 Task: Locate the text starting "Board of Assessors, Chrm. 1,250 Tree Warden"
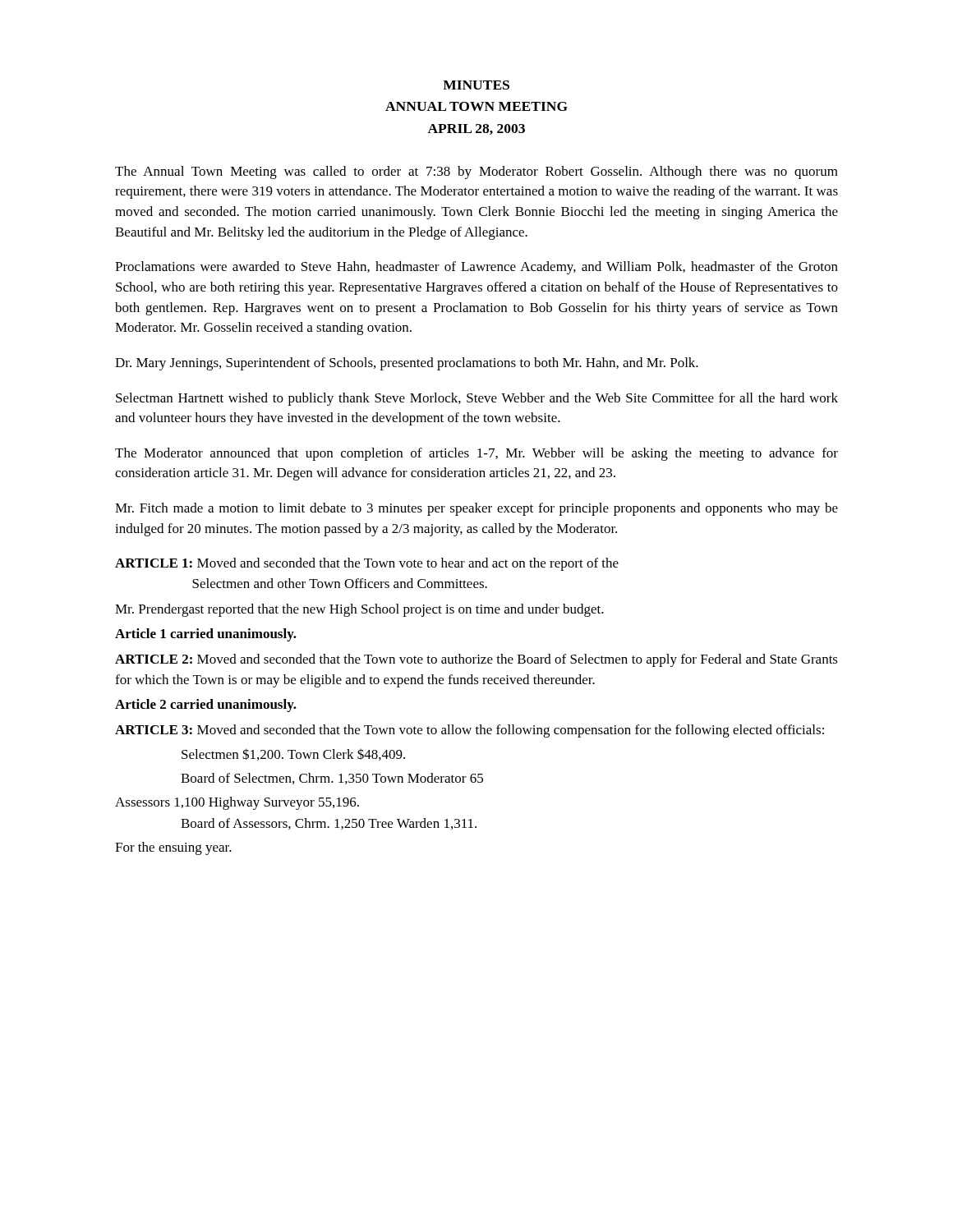coord(329,824)
